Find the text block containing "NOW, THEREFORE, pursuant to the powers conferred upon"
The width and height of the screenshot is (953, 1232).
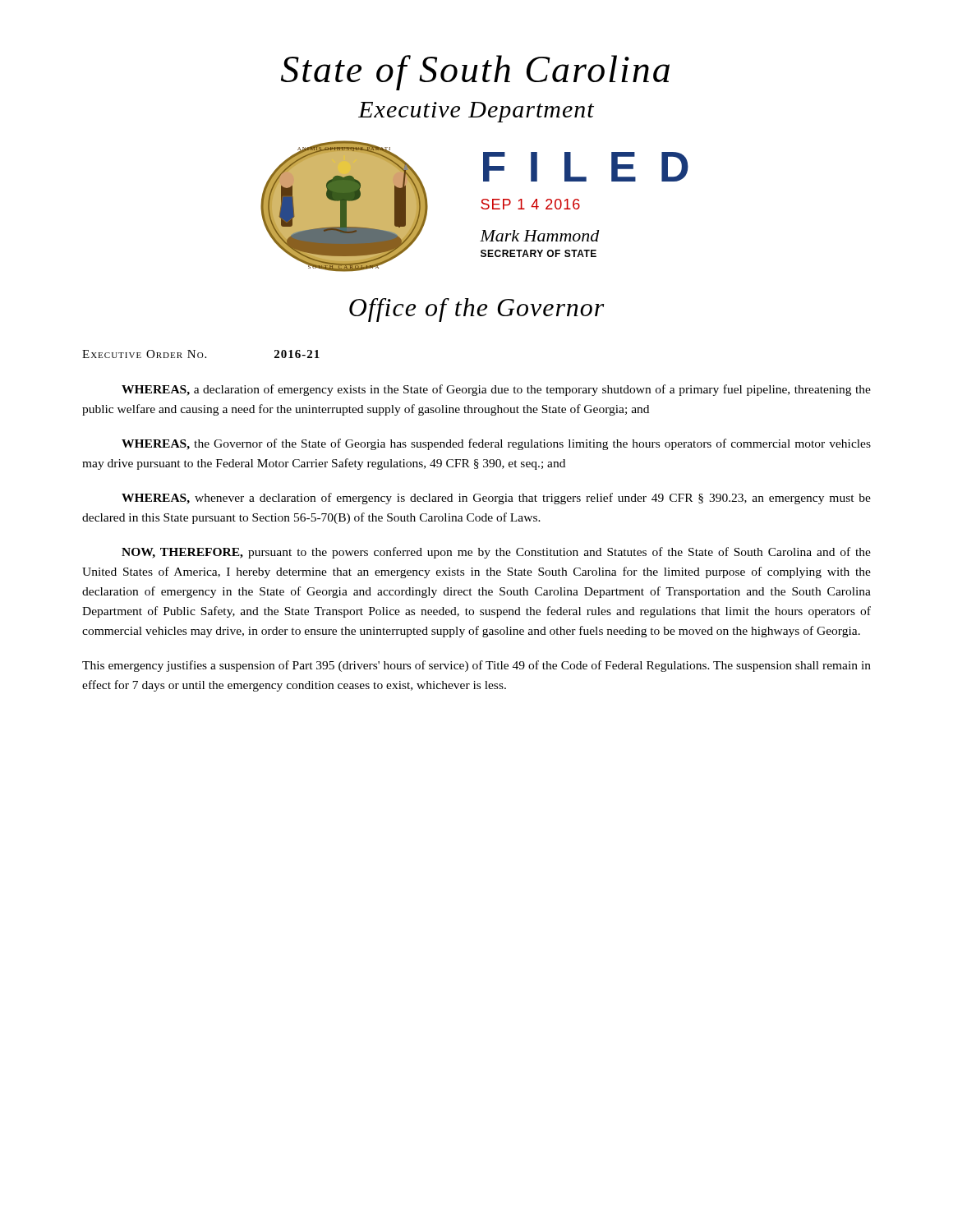point(476,591)
